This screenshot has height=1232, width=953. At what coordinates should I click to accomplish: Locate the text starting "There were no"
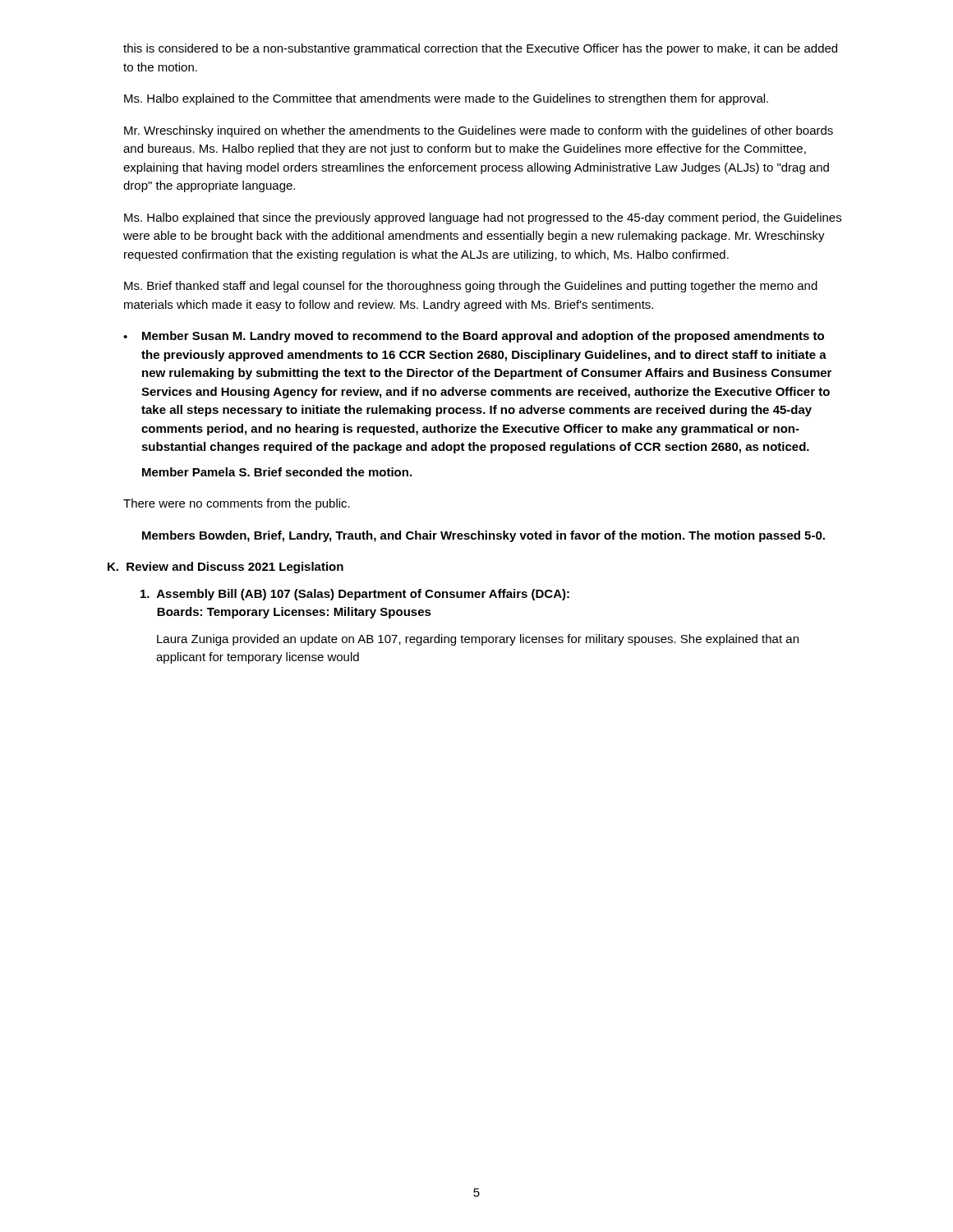tap(237, 503)
